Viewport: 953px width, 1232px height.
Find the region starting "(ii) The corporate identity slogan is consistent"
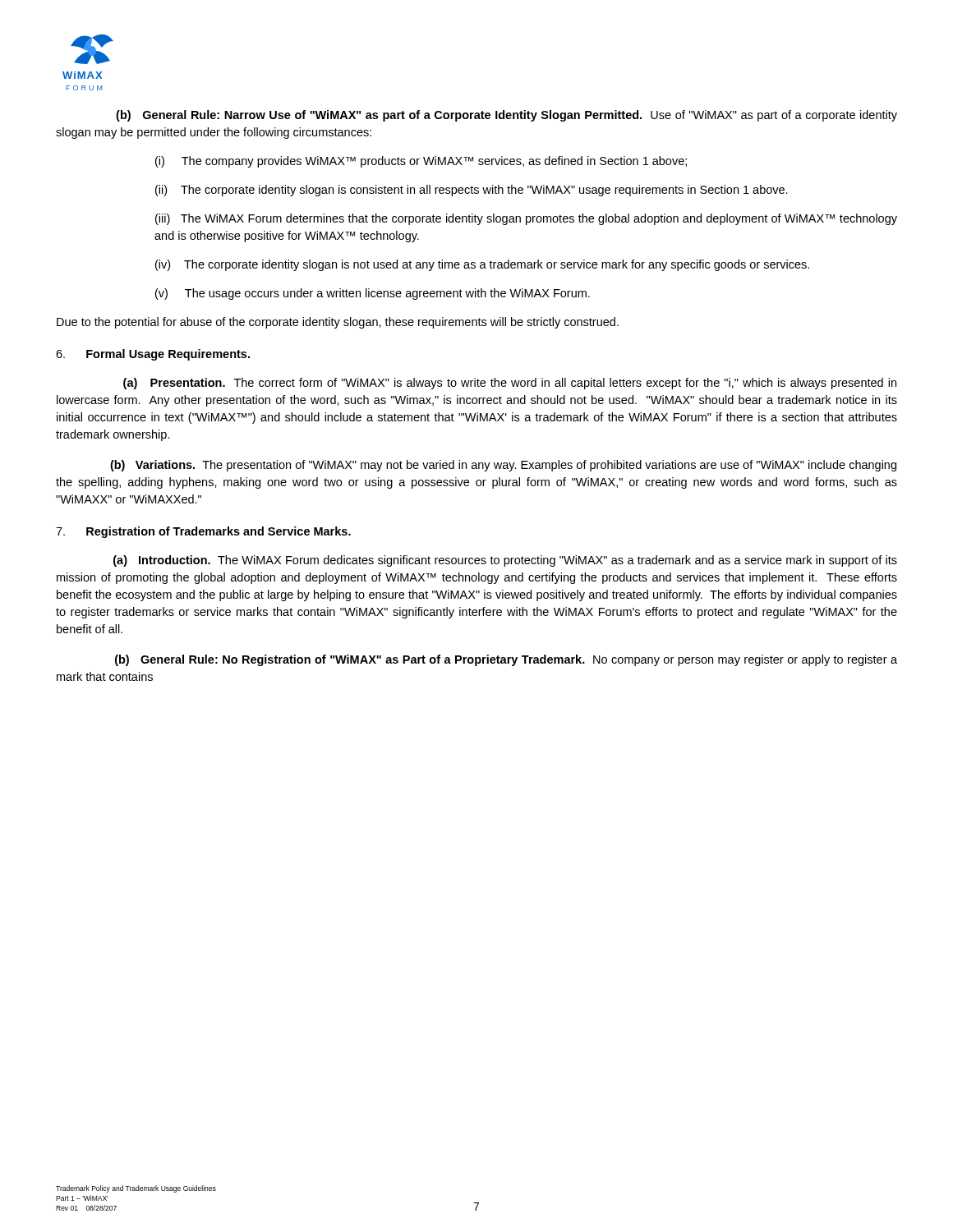pyautogui.click(x=471, y=190)
